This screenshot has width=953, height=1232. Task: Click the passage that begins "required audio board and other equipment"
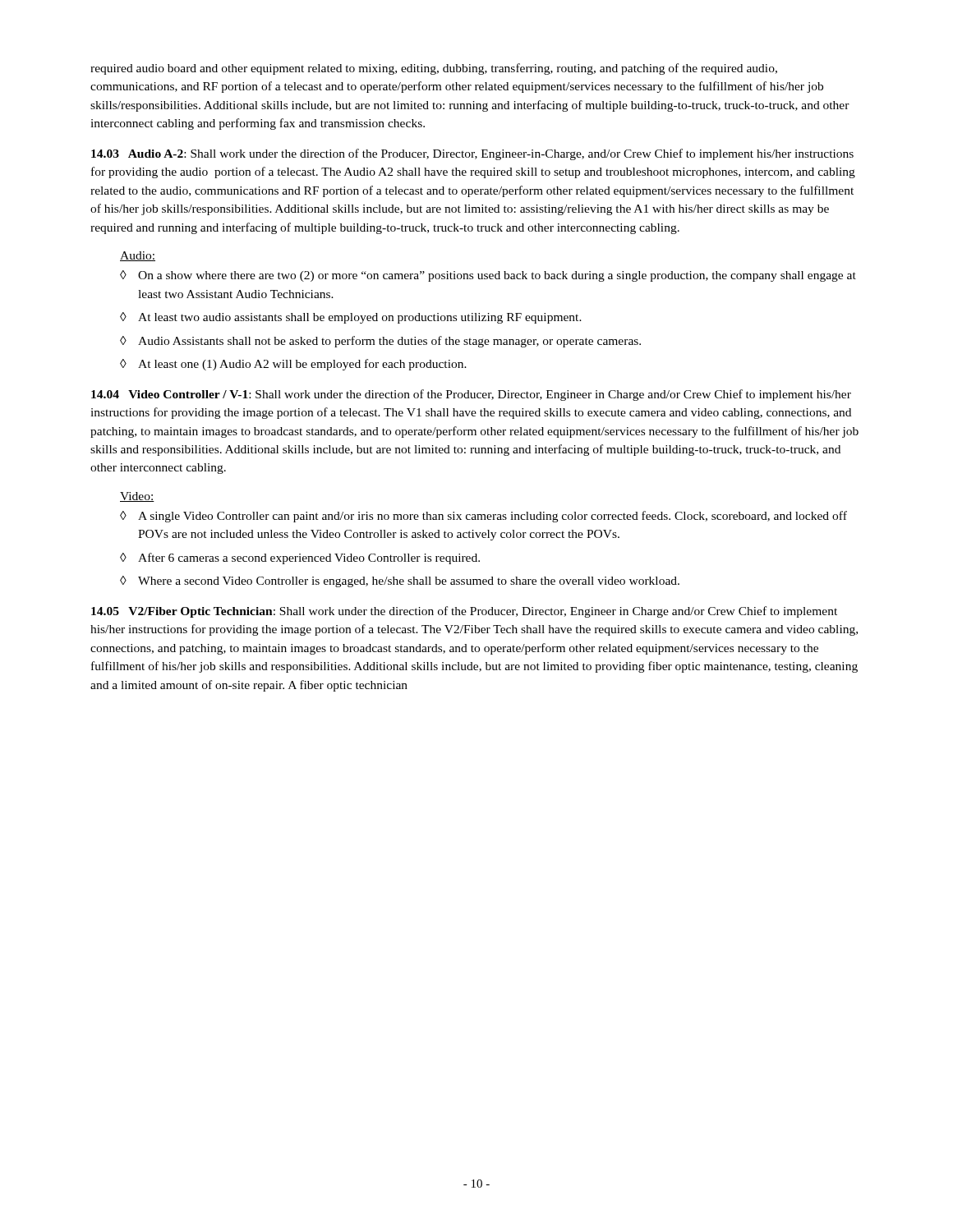click(x=470, y=95)
